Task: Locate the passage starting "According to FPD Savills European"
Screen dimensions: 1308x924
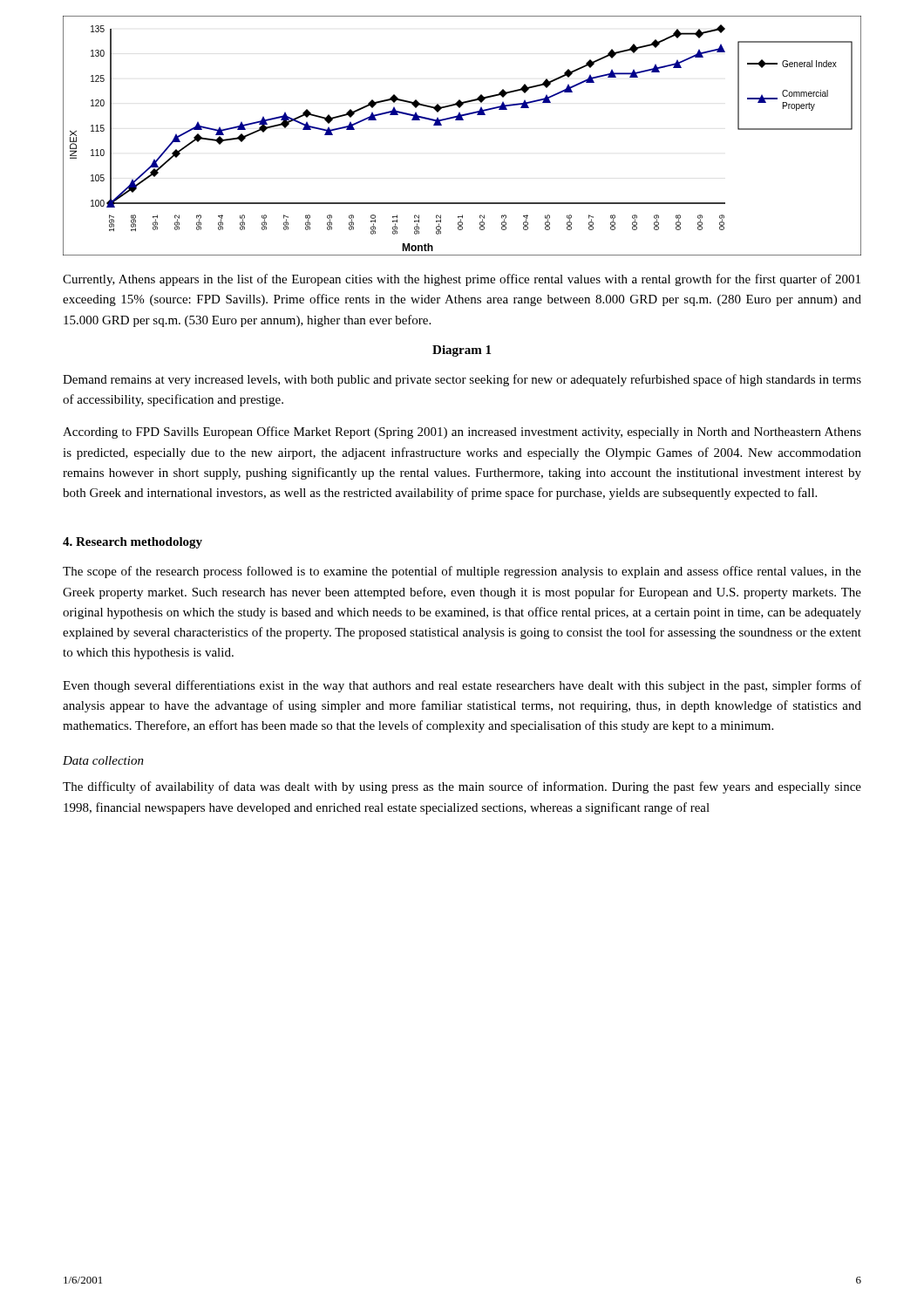Action: click(x=462, y=462)
